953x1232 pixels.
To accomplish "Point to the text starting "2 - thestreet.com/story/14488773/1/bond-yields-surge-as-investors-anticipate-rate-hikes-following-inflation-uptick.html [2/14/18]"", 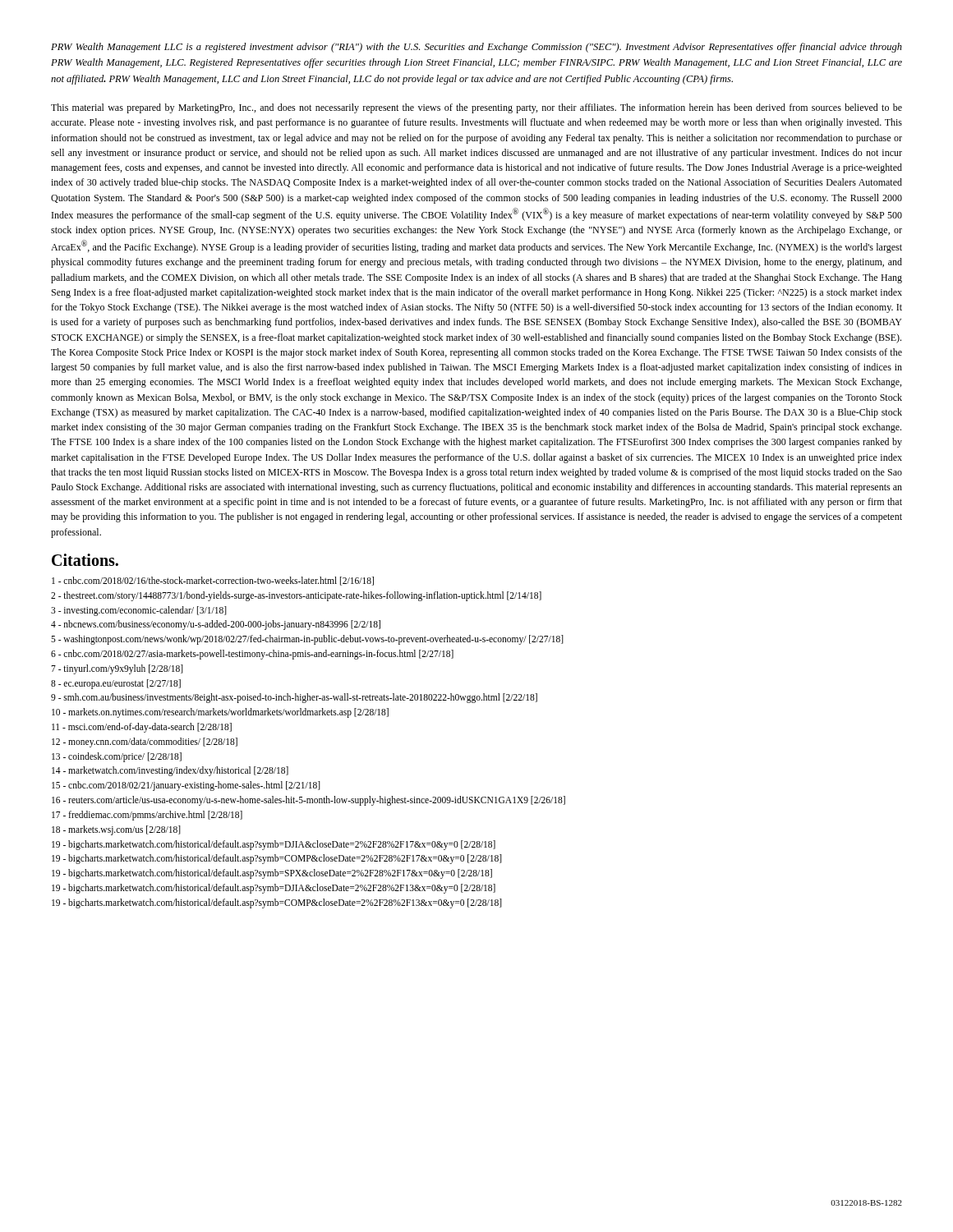I will 296,595.
